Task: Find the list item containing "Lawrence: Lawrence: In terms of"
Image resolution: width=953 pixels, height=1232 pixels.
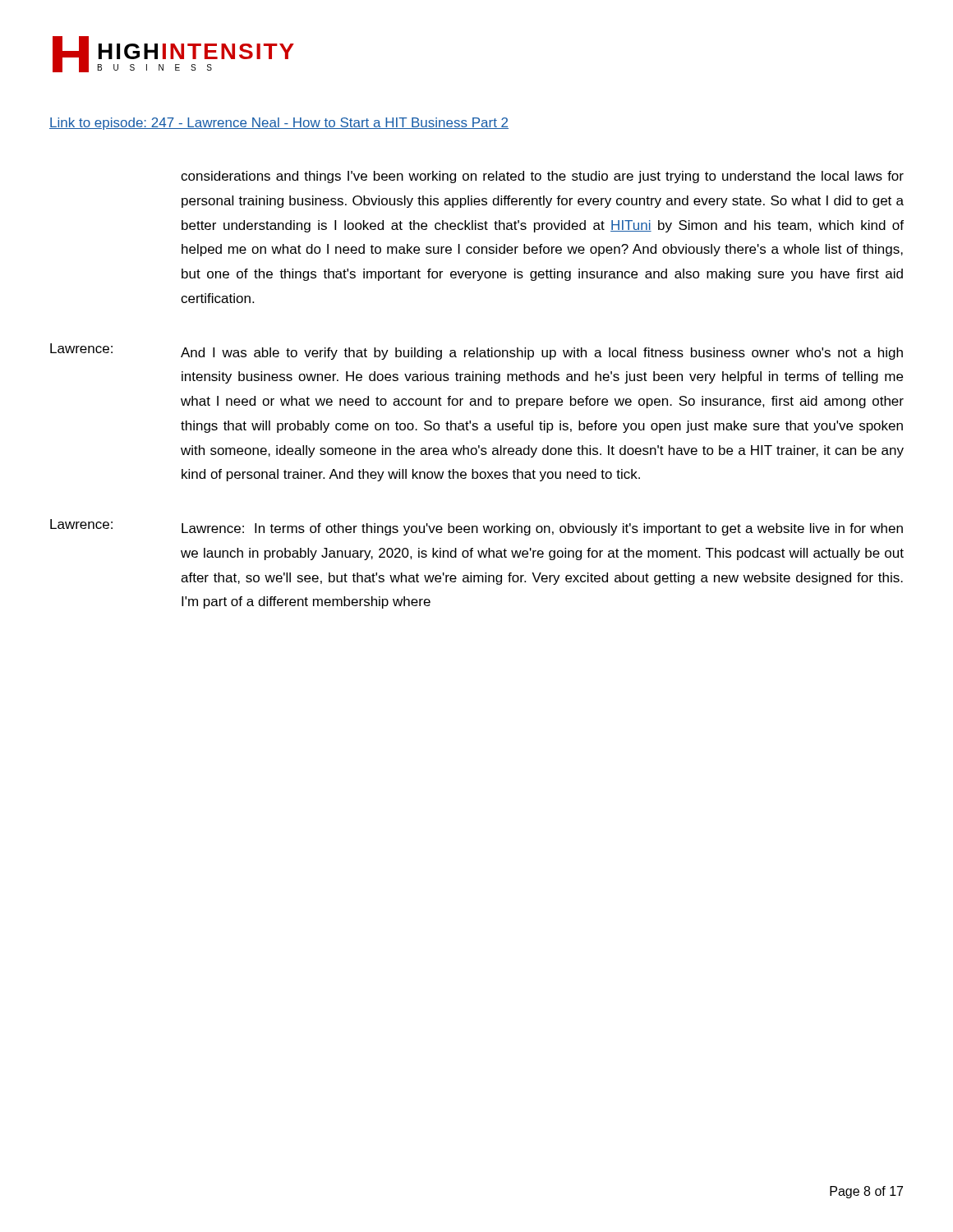Action: click(476, 565)
